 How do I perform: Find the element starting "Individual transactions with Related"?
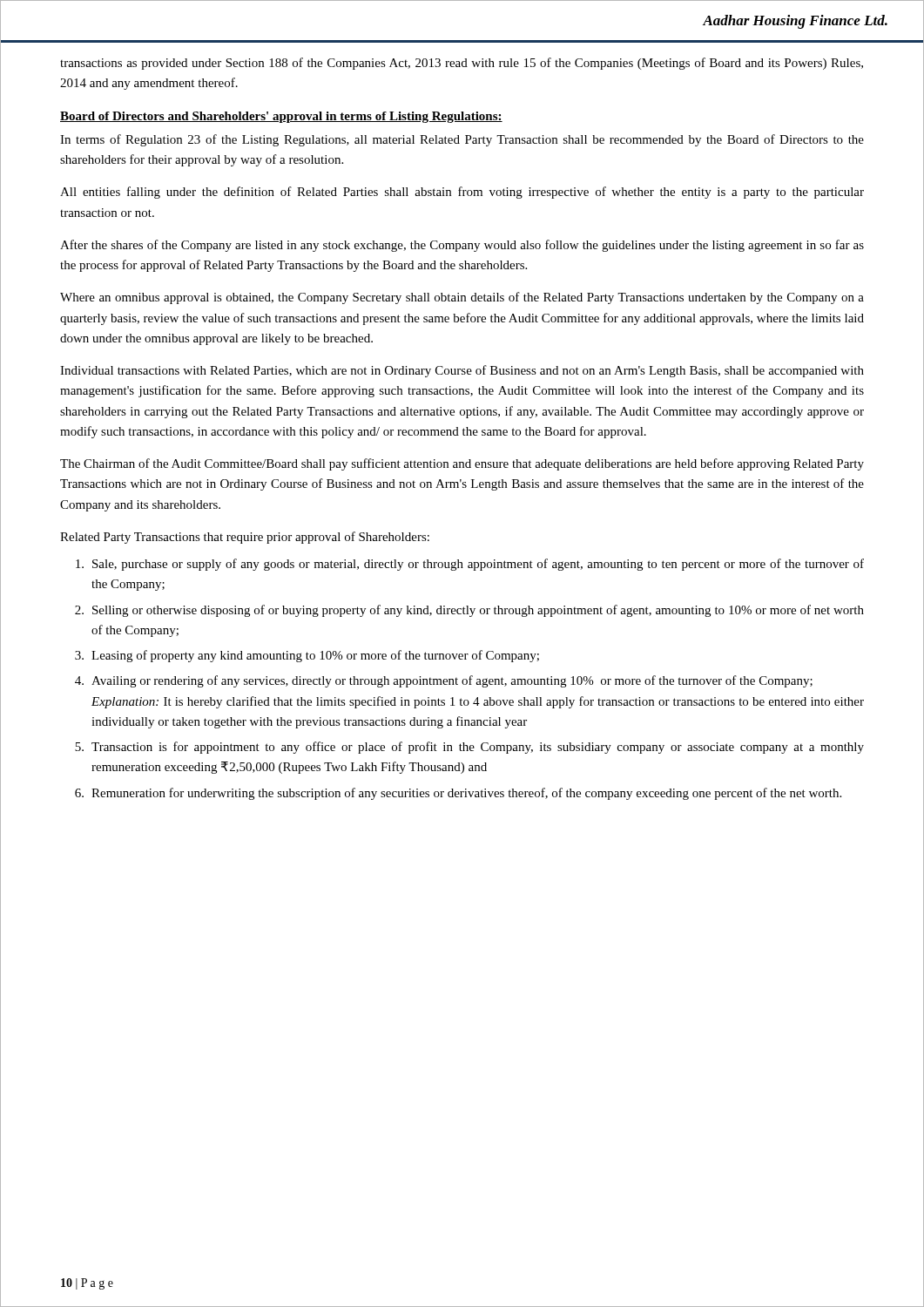[x=462, y=401]
